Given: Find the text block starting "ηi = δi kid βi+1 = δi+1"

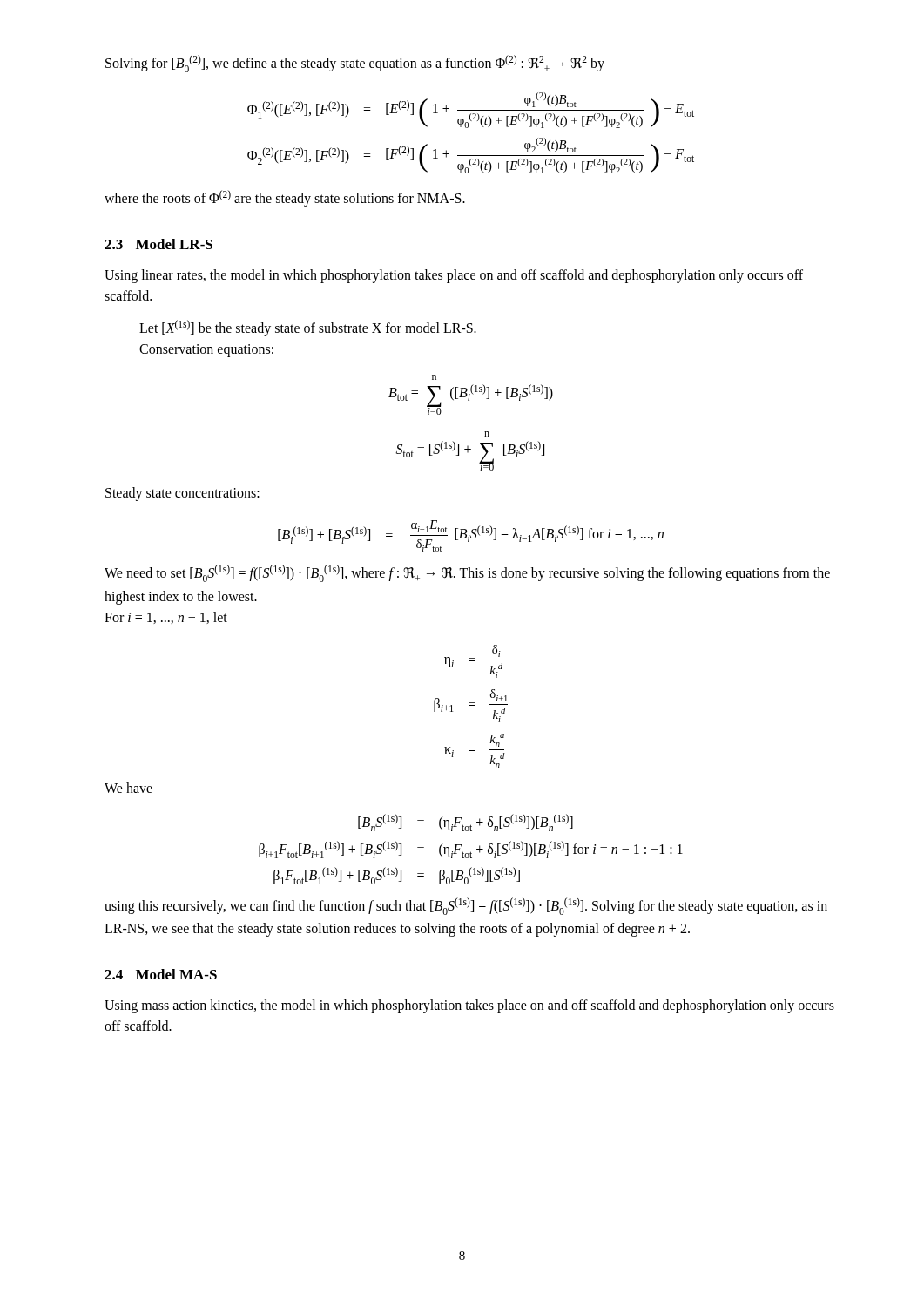Looking at the screenshot, I should [471, 706].
